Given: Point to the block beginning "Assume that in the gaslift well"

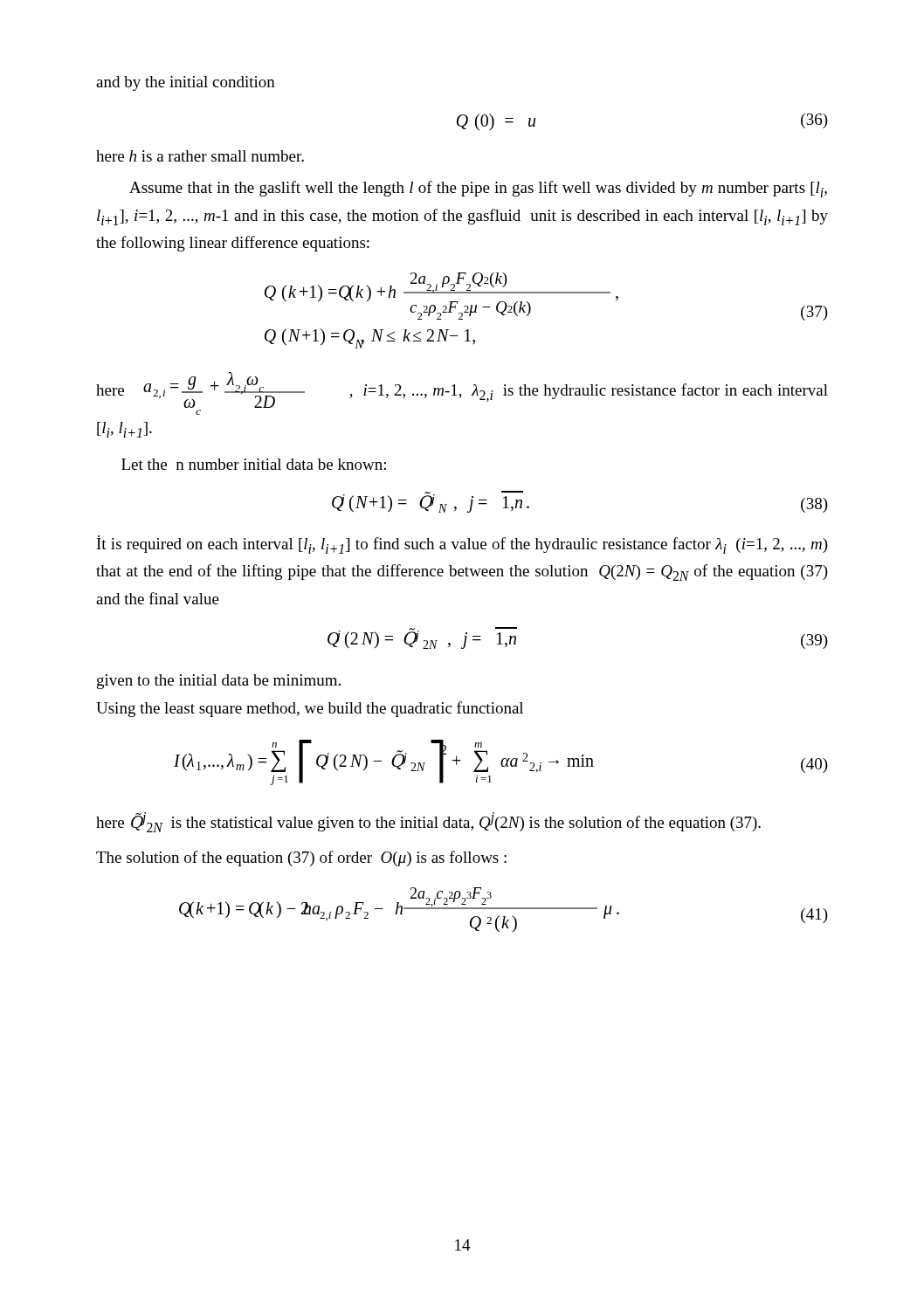Looking at the screenshot, I should (x=462, y=215).
